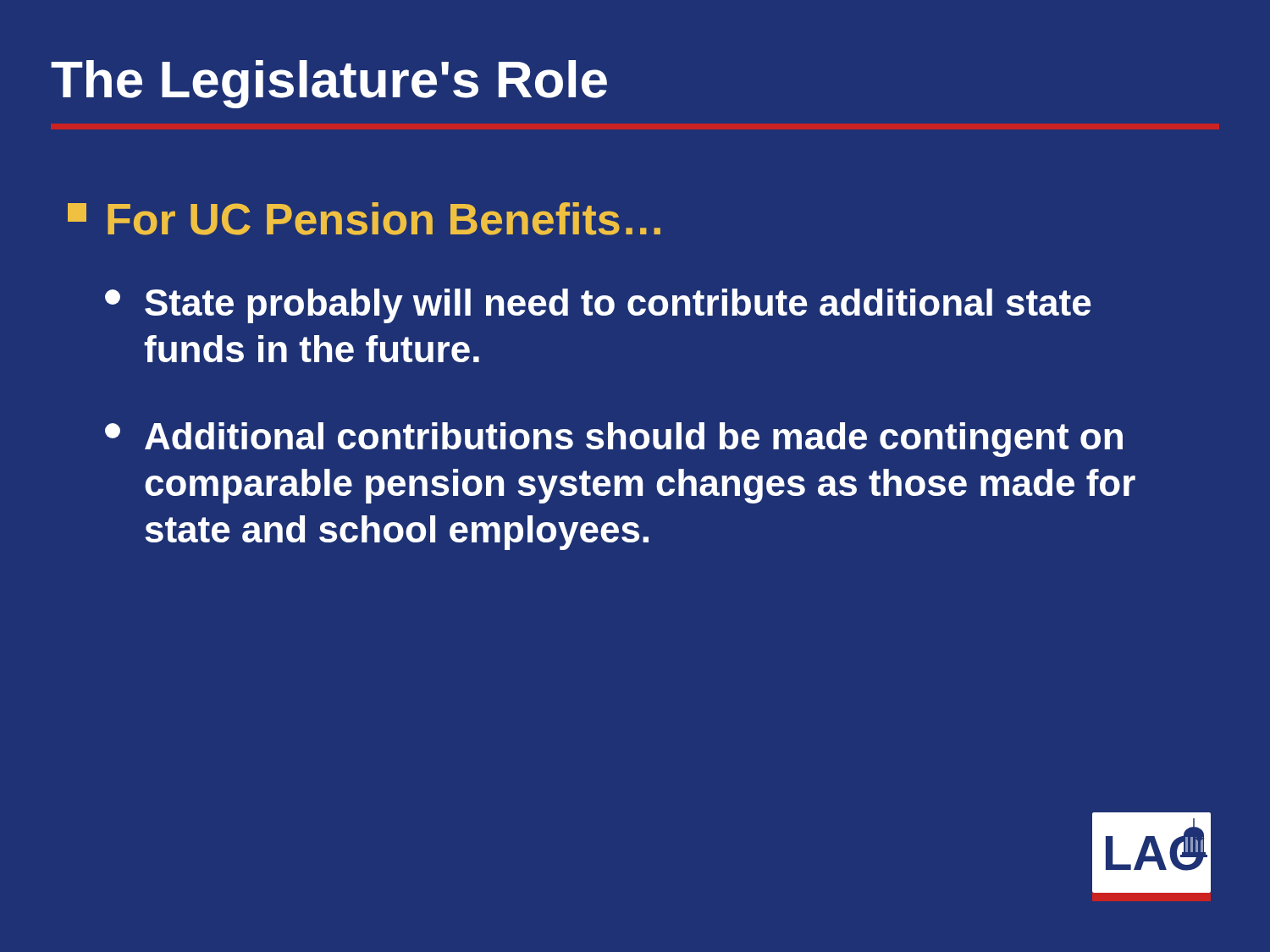Click on the list item containing "Additional contributions should be made contingent on comparable"
The width and height of the screenshot is (1270, 952).
pos(654,483)
